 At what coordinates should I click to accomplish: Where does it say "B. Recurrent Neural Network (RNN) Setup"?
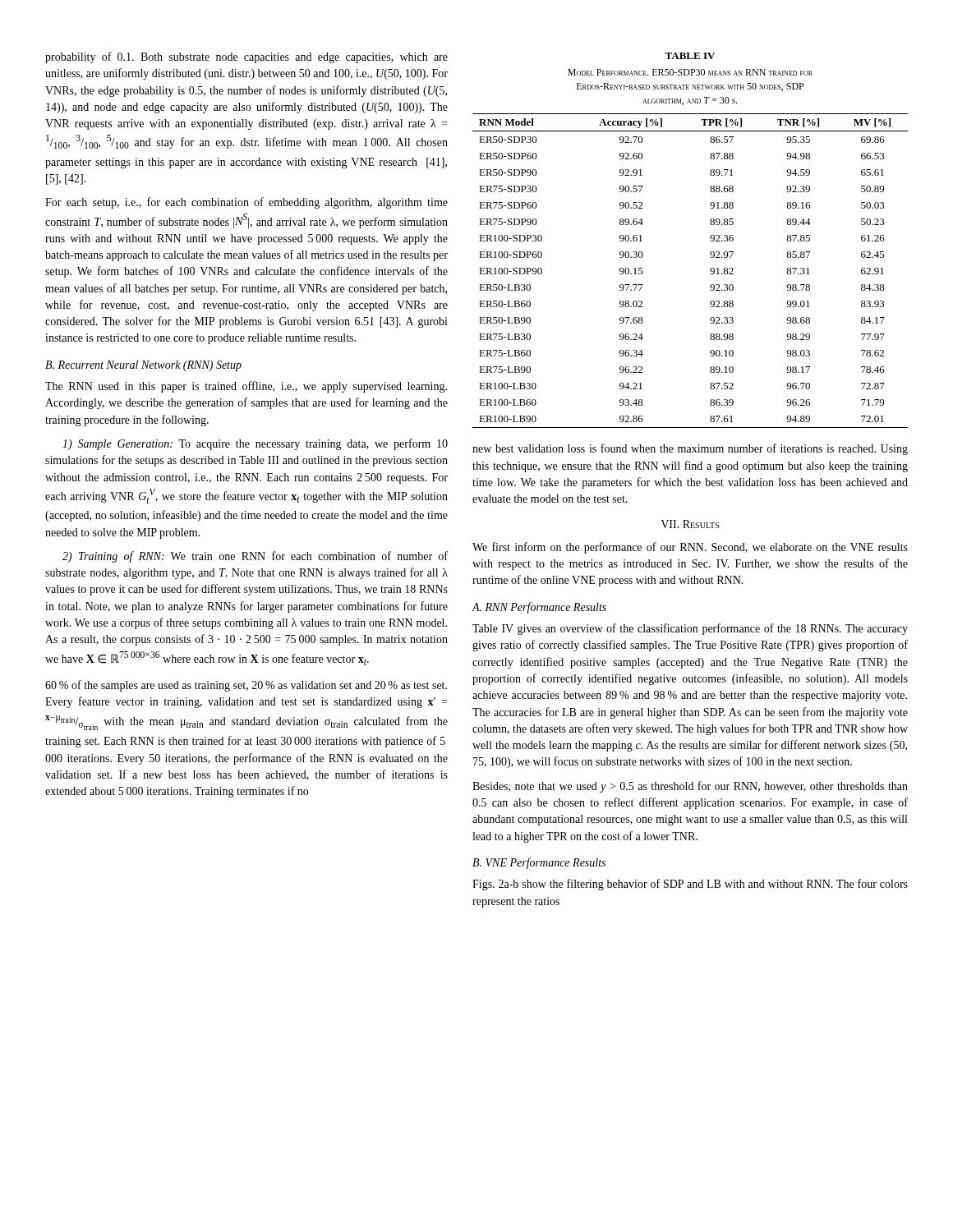[x=246, y=365]
